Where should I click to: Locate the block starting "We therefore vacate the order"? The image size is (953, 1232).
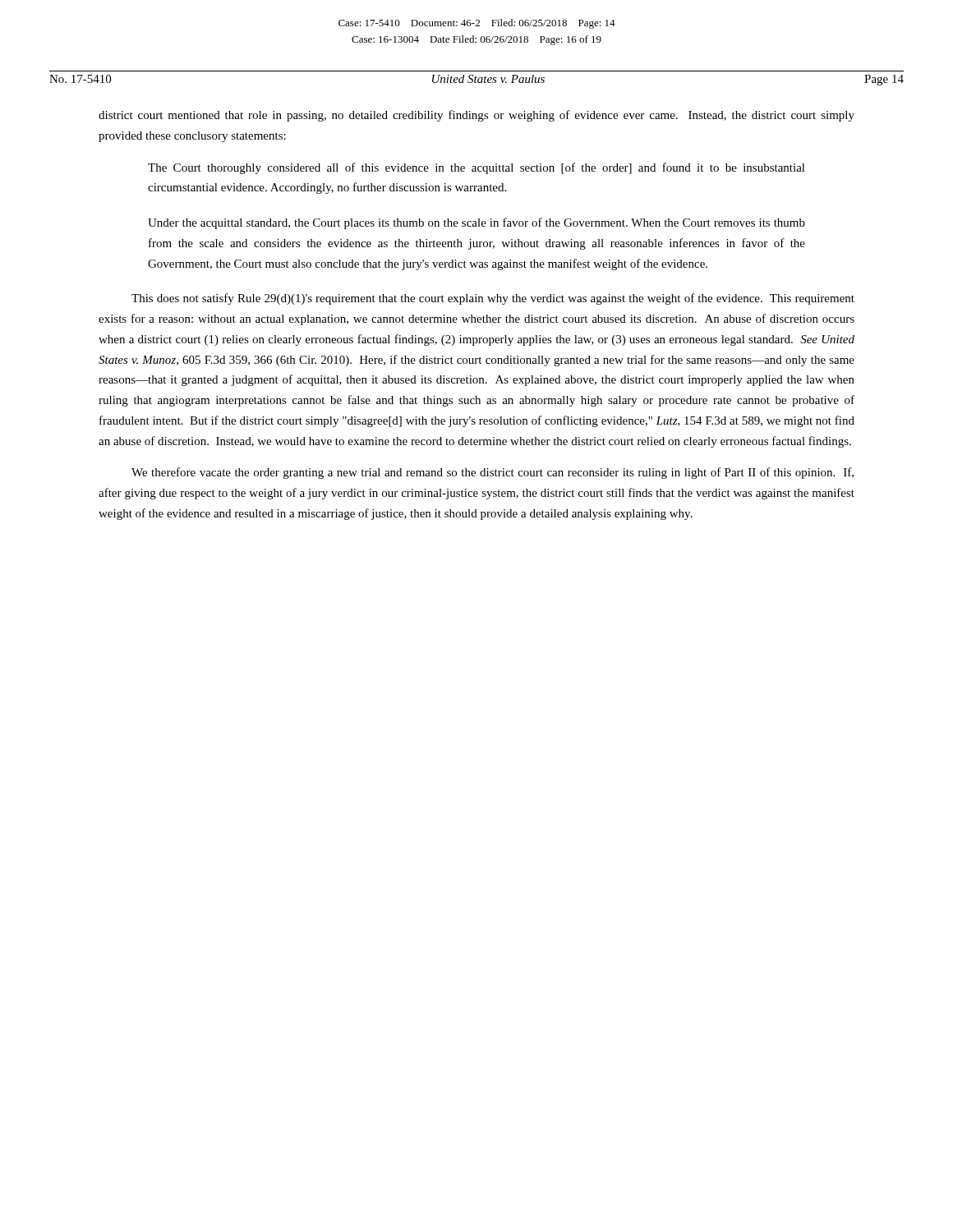pos(476,493)
